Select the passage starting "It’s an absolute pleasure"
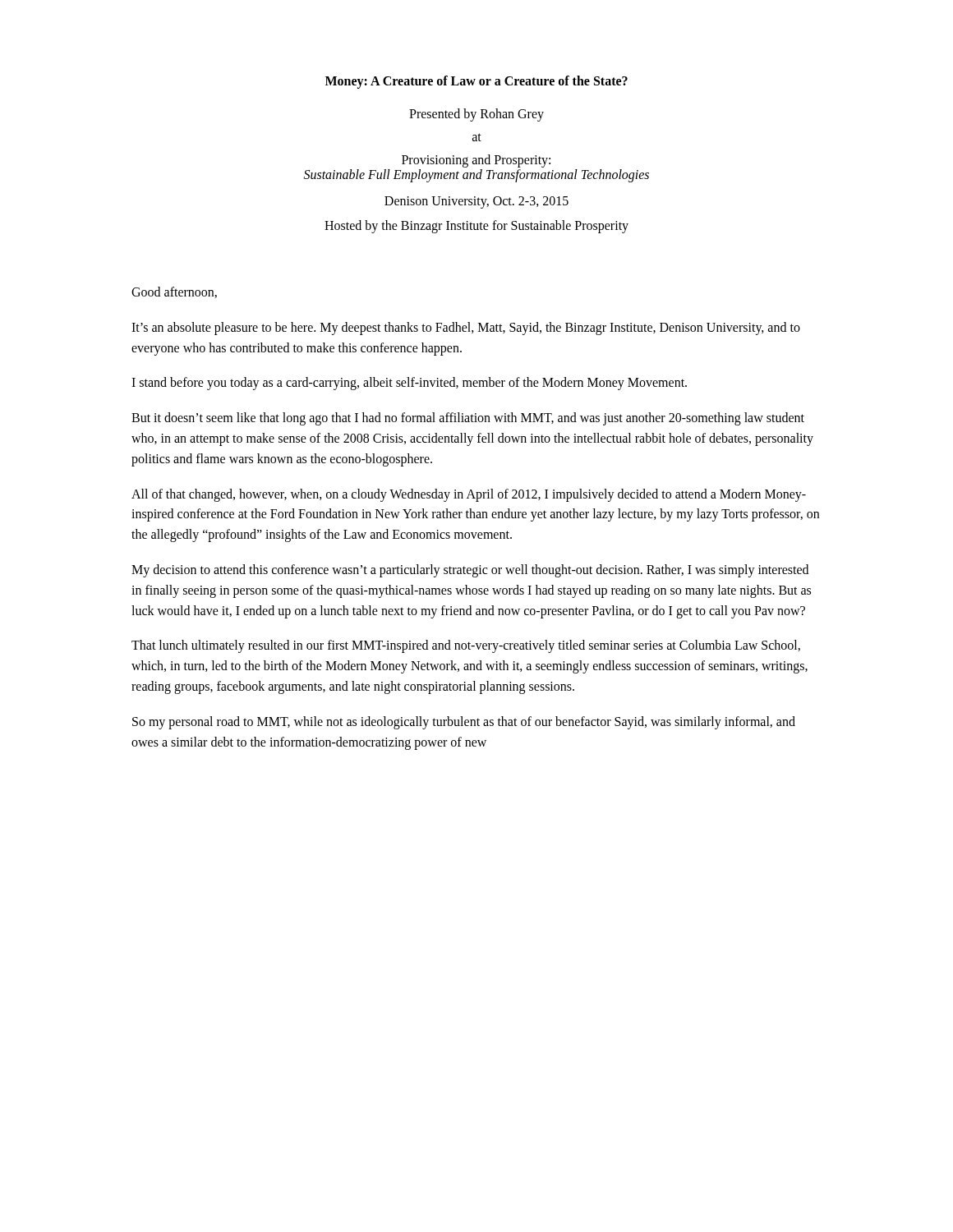Image resolution: width=953 pixels, height=1232 pixels. click(x=466, y=337)
